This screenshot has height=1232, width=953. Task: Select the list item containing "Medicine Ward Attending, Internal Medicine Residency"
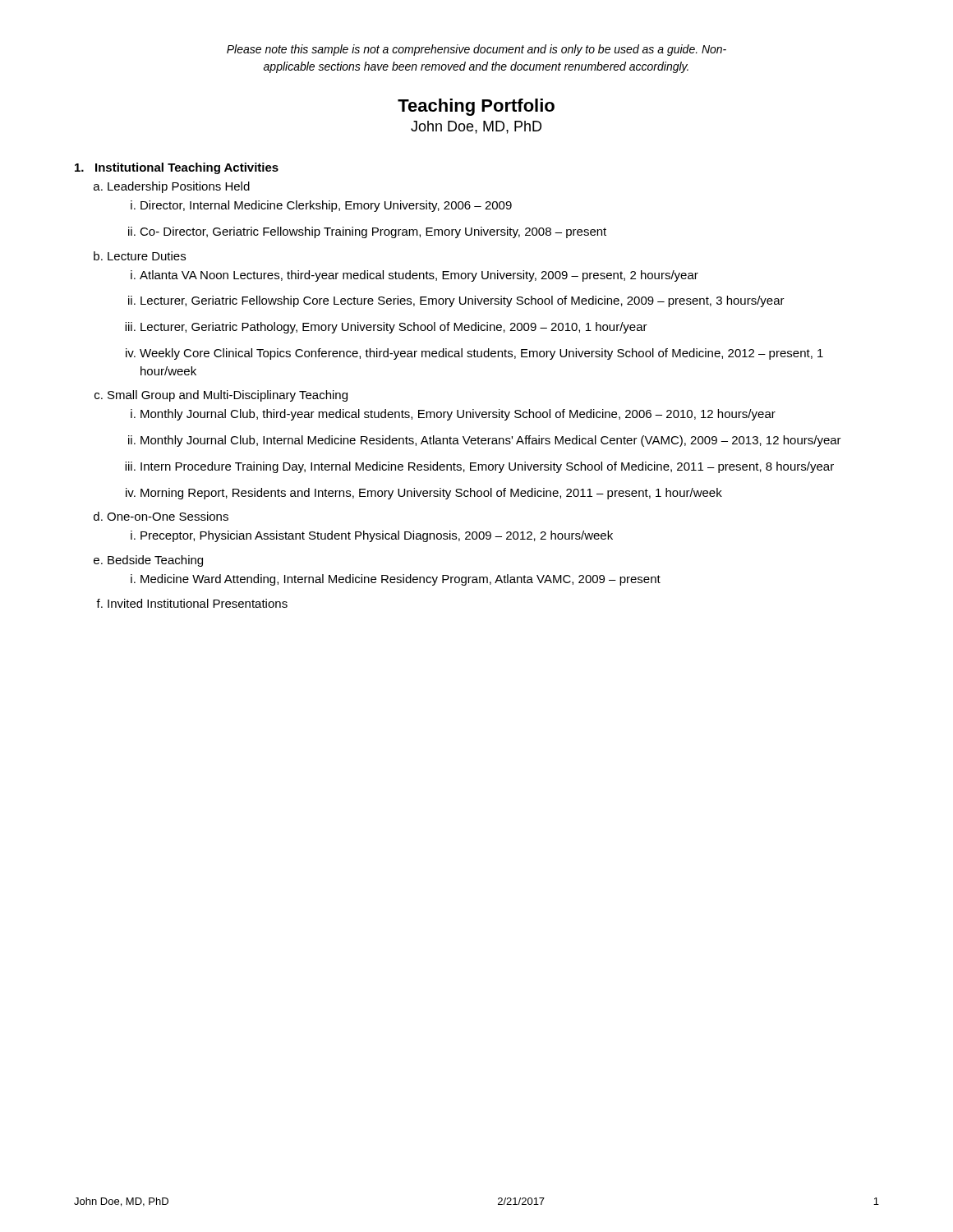tap(400, 579)
